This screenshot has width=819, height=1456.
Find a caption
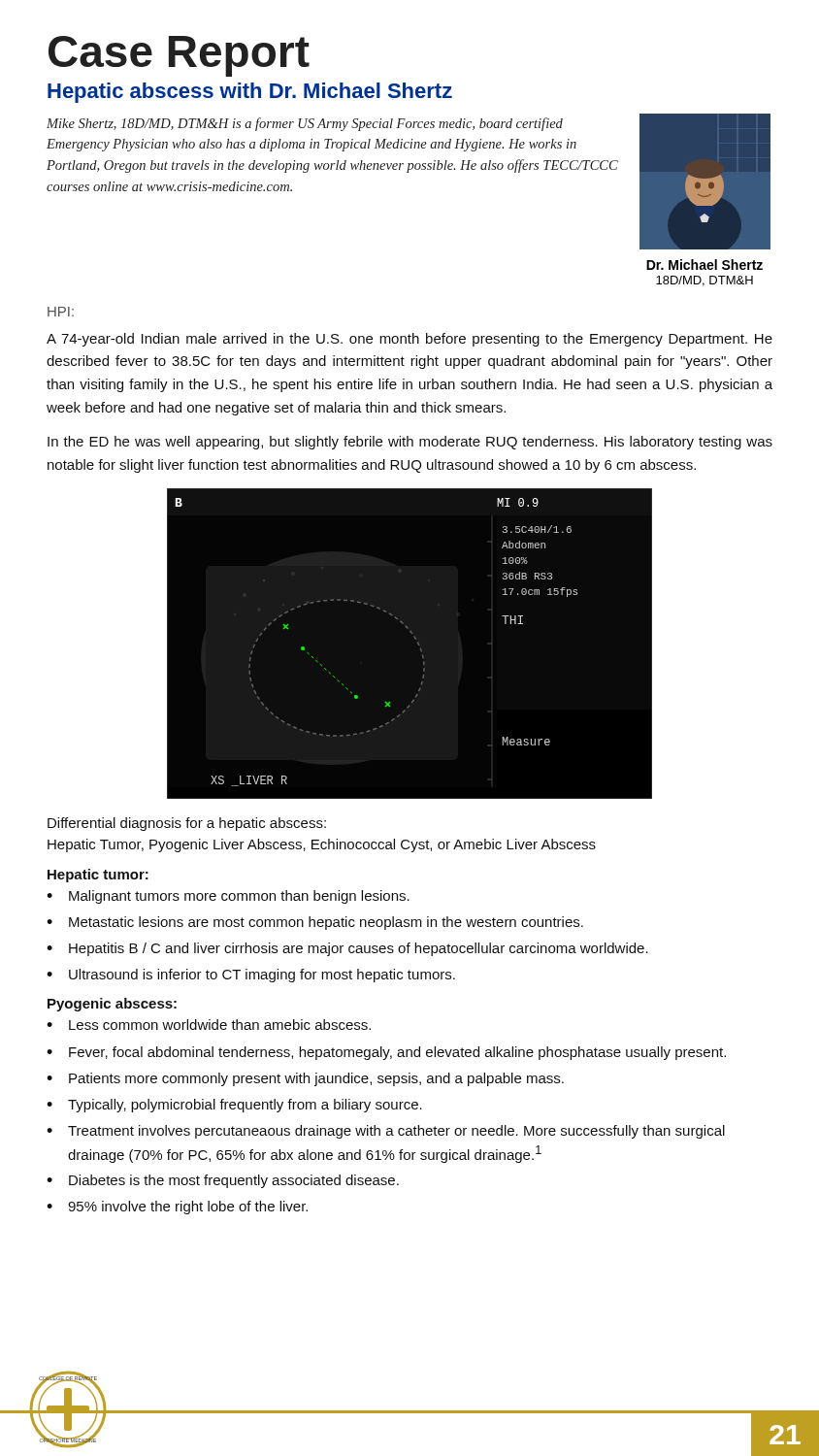pos(704,272)
